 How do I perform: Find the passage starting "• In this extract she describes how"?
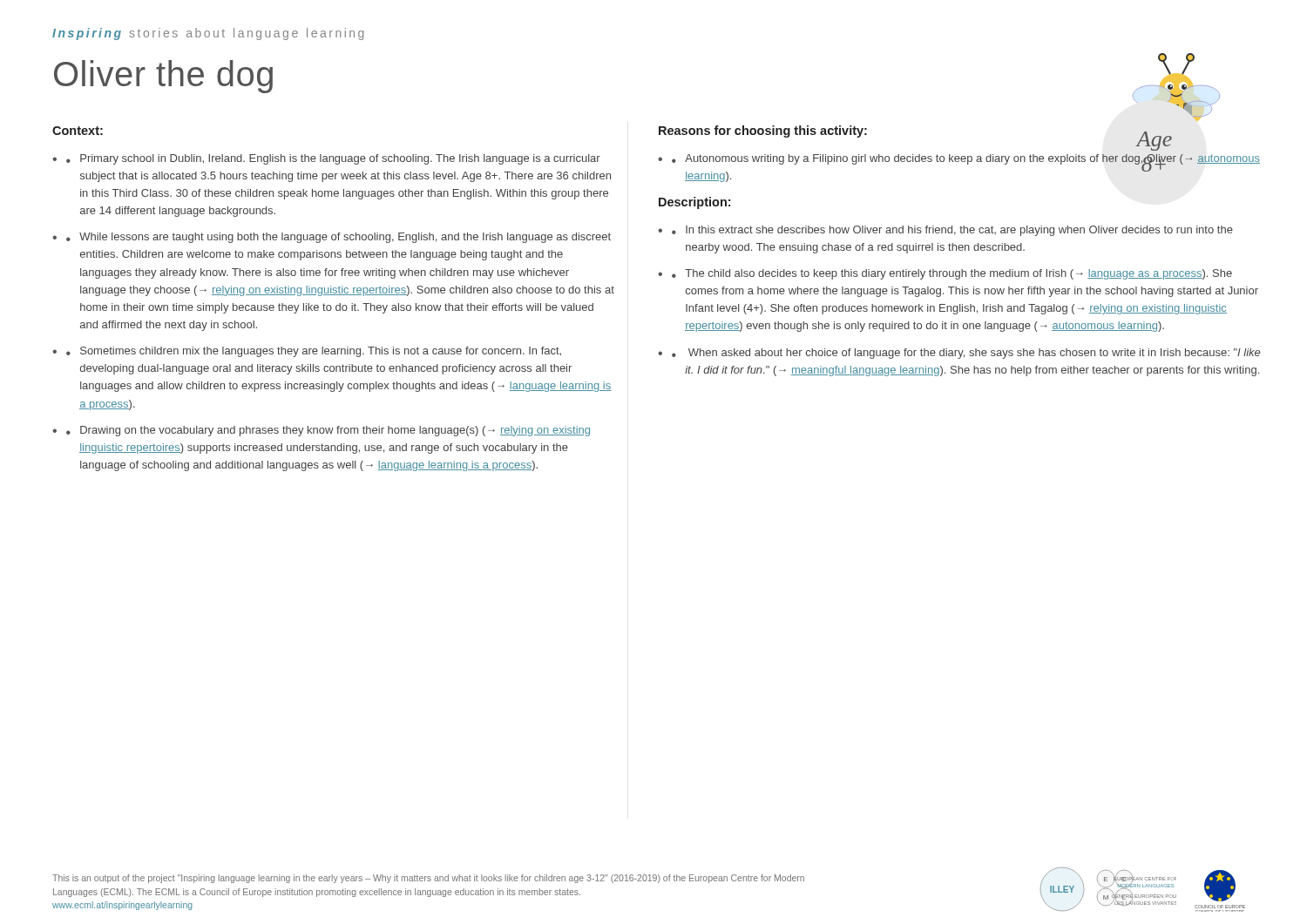(x=967, y=239)
